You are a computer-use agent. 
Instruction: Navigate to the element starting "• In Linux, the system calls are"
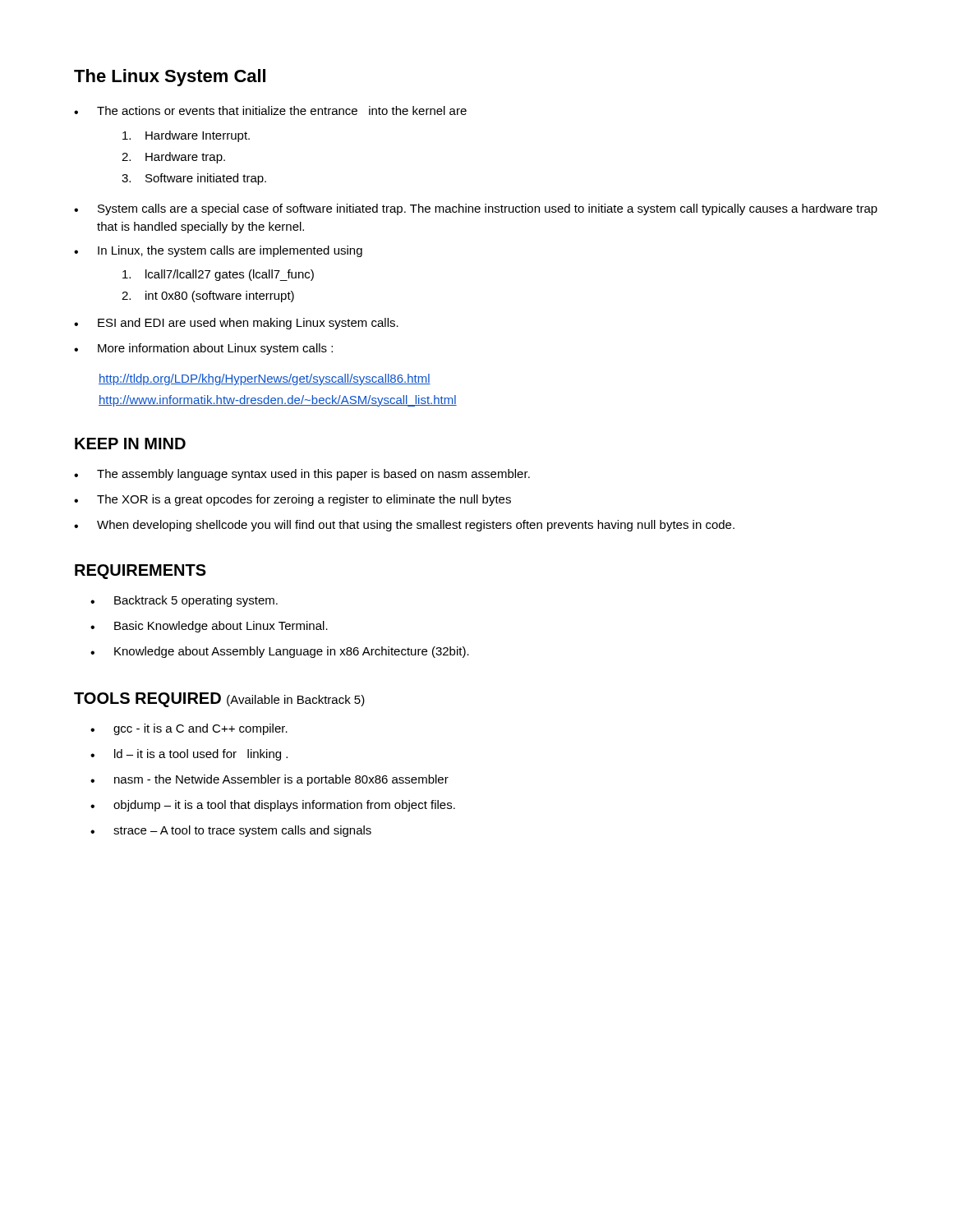[x=218, y=251]
